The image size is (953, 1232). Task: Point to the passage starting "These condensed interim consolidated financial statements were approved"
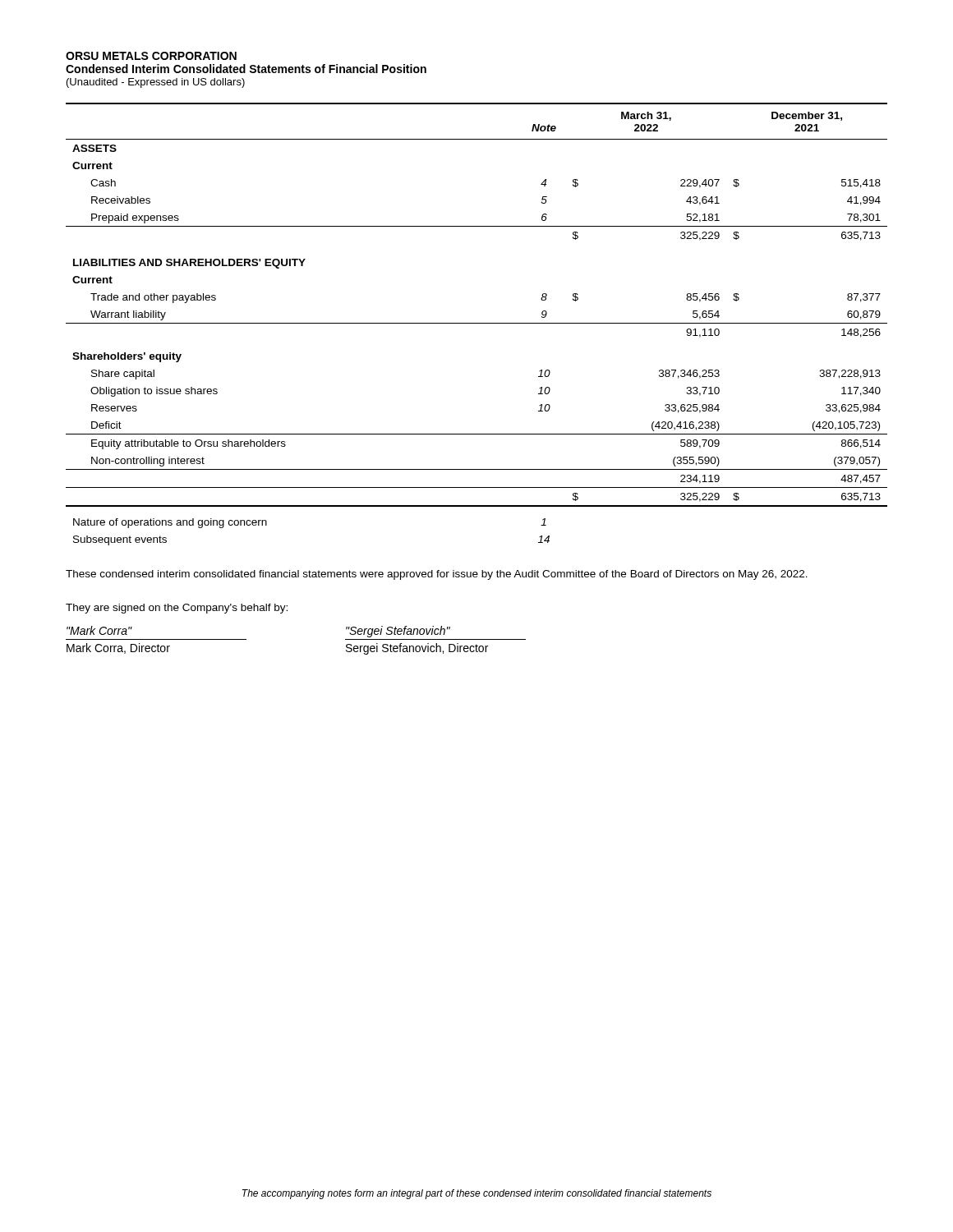437,574
